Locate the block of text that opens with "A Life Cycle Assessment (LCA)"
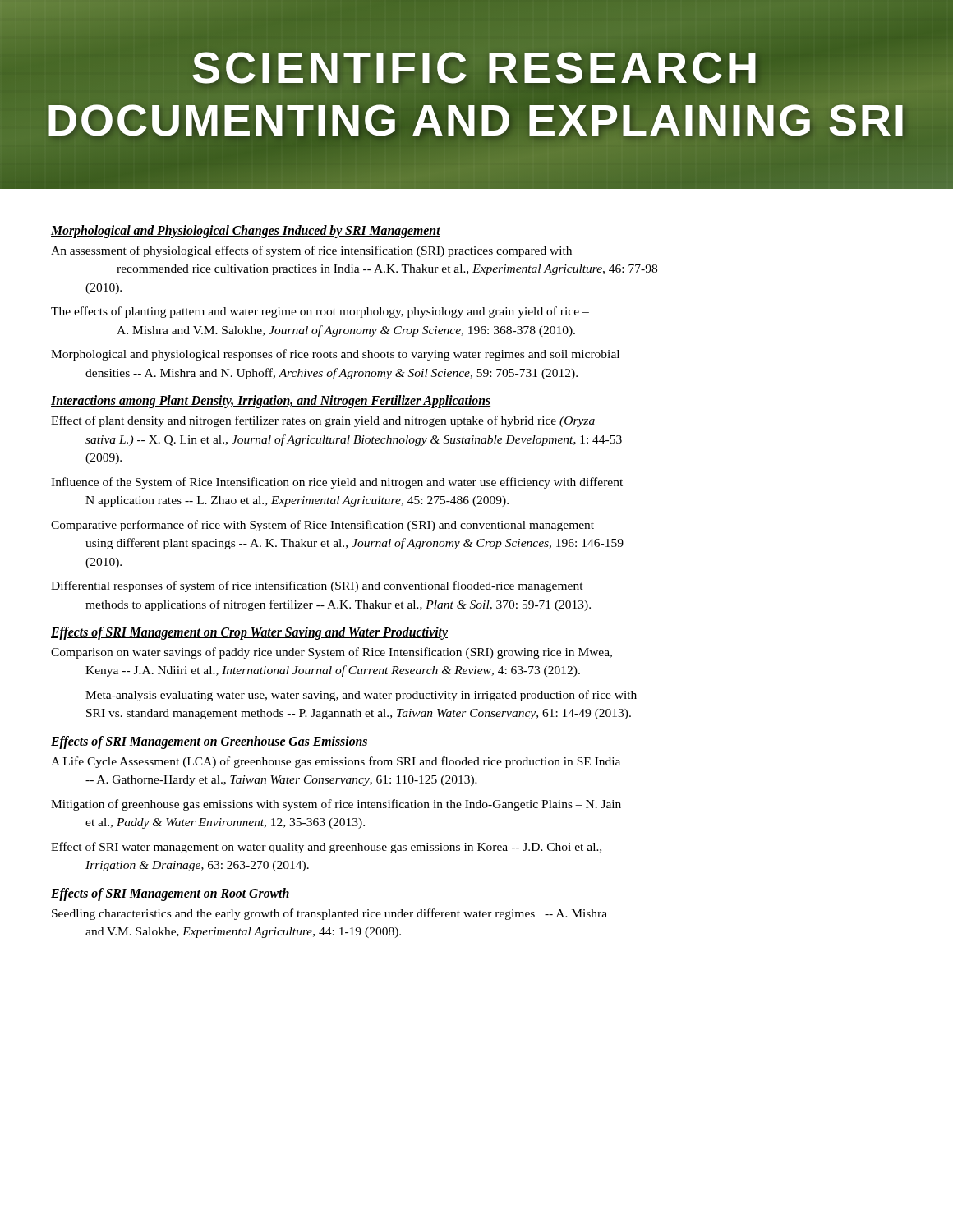Screen dimensions: 1232x953 476,771
